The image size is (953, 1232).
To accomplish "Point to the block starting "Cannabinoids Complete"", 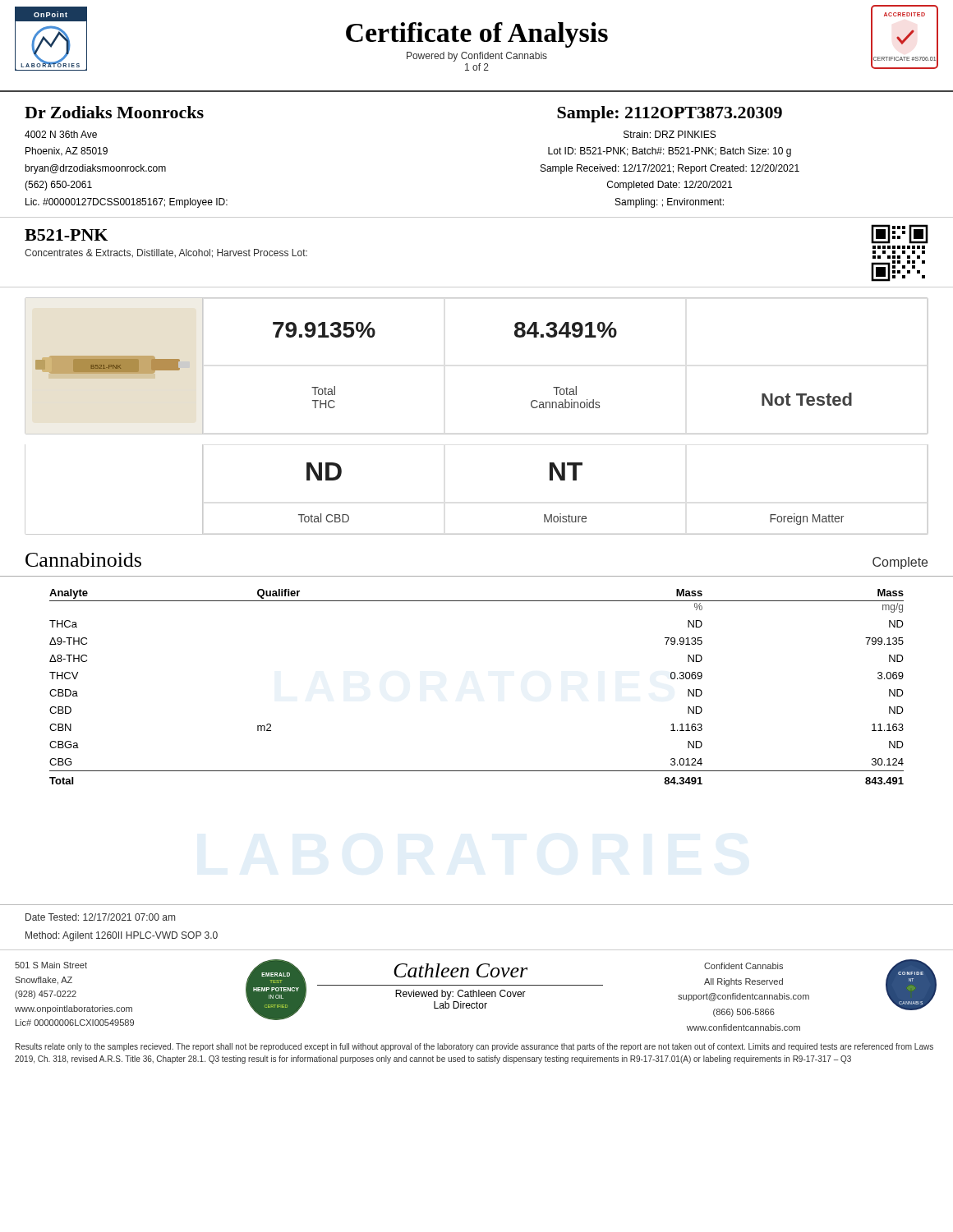I will tap(81, 561).
